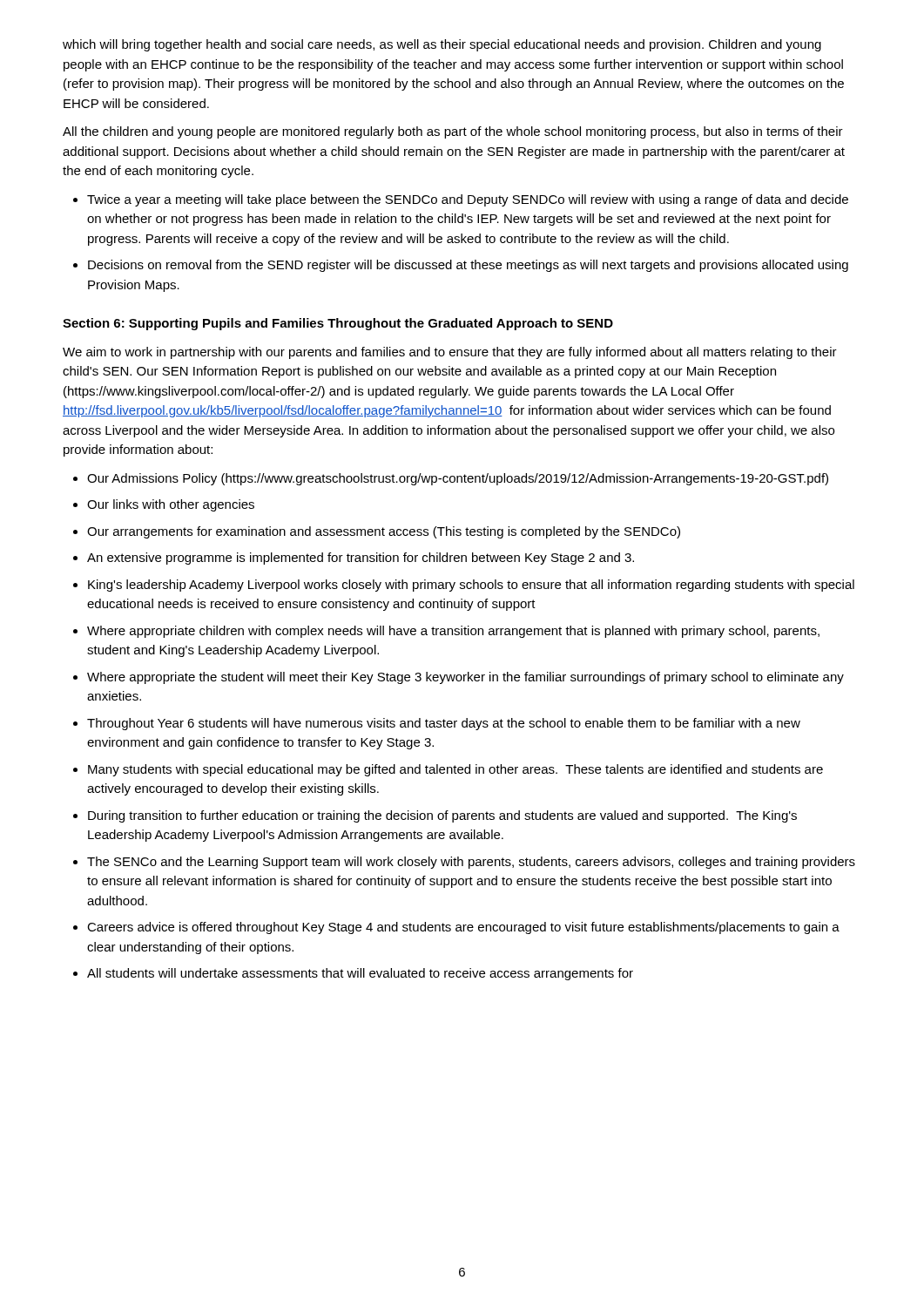This screenshot has width=924, height=1307.
Task: Where does it say "Our Admissions Policy (https://www.greatschoolstrust.org/wp-content/uploads/2019/12/Admission-Arrangements-19-20-GST.pdf)"?
Action: click(458, 478)
